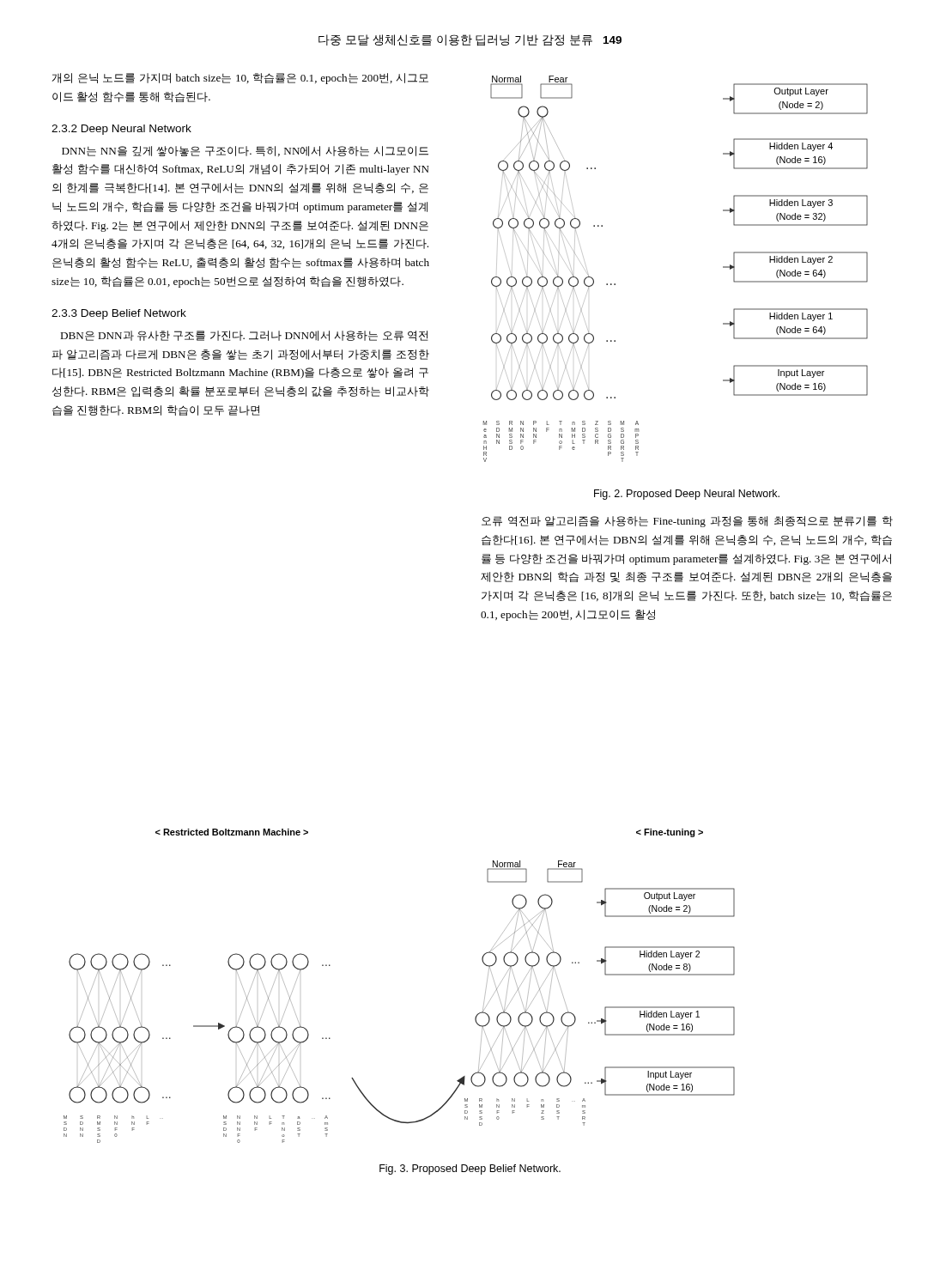Point to the text block starting "오류 역전파 알고리즘을"
Viewport: 940px width, 1288px height.
(687, 567)
